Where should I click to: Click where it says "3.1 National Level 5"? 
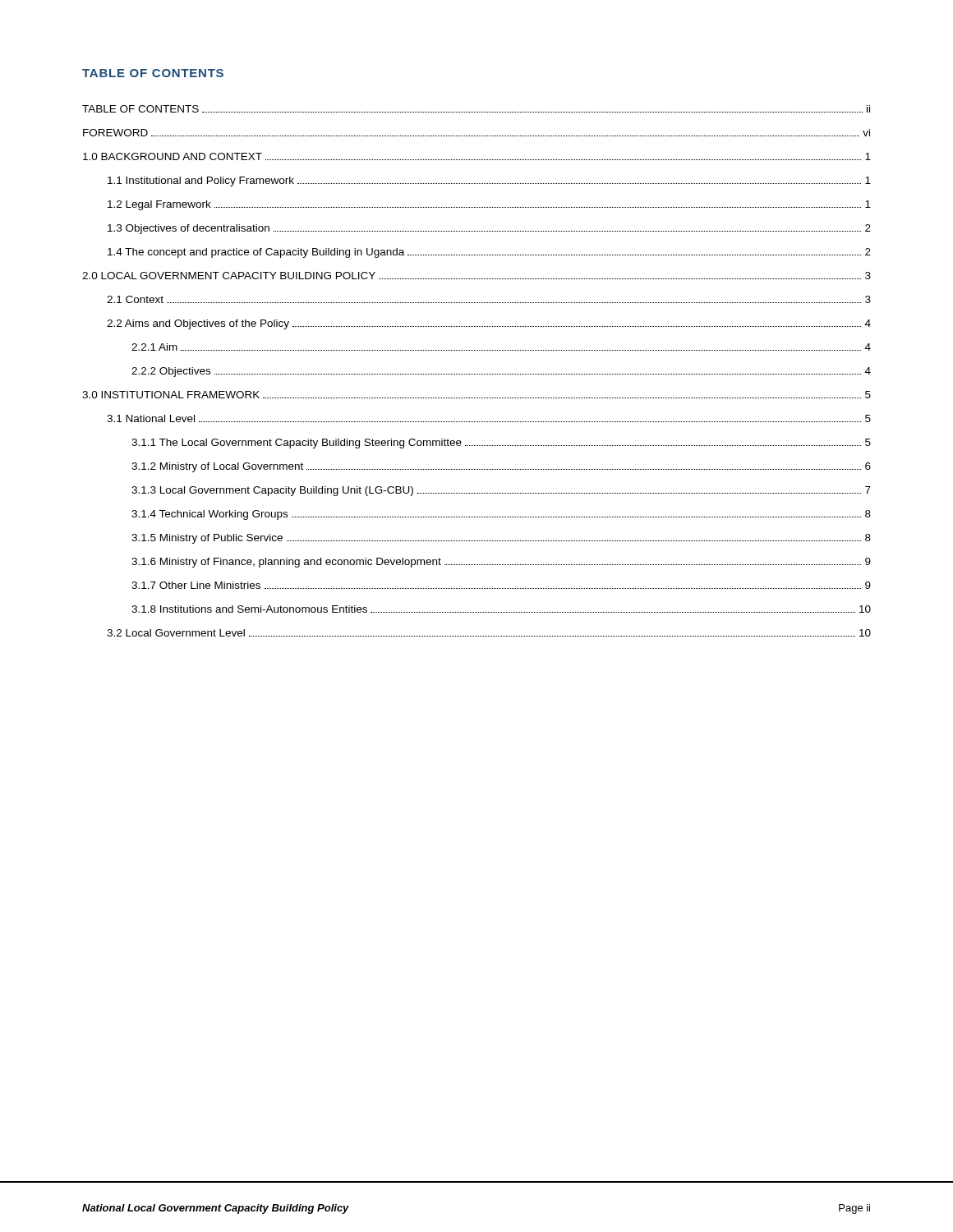pyautogui.click(x=489, y=419)
